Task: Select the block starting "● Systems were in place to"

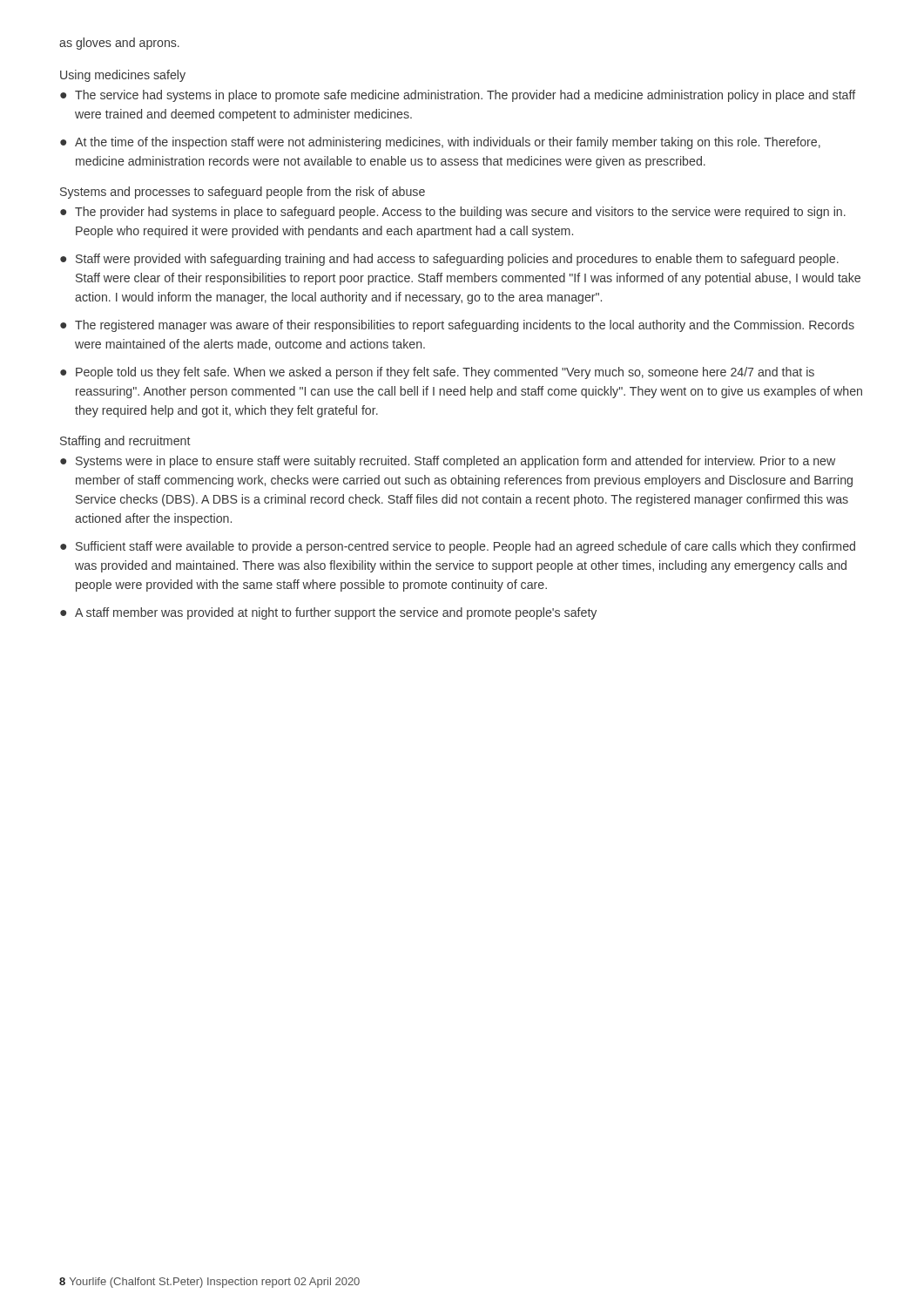Action: pos(462,490)
